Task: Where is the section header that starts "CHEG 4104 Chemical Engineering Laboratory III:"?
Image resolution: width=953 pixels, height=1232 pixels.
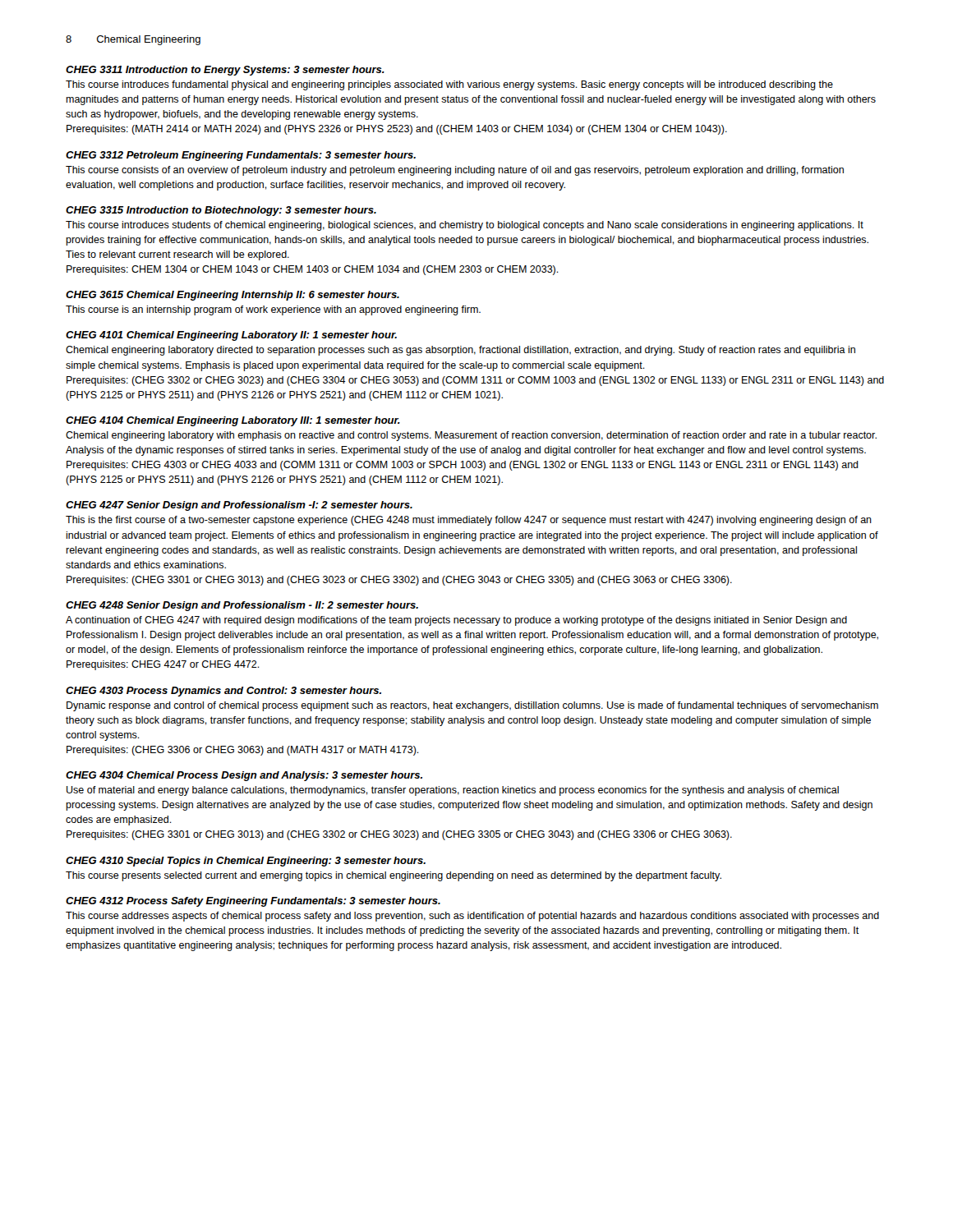Action: pyautogui.click(x=476, y=451)
